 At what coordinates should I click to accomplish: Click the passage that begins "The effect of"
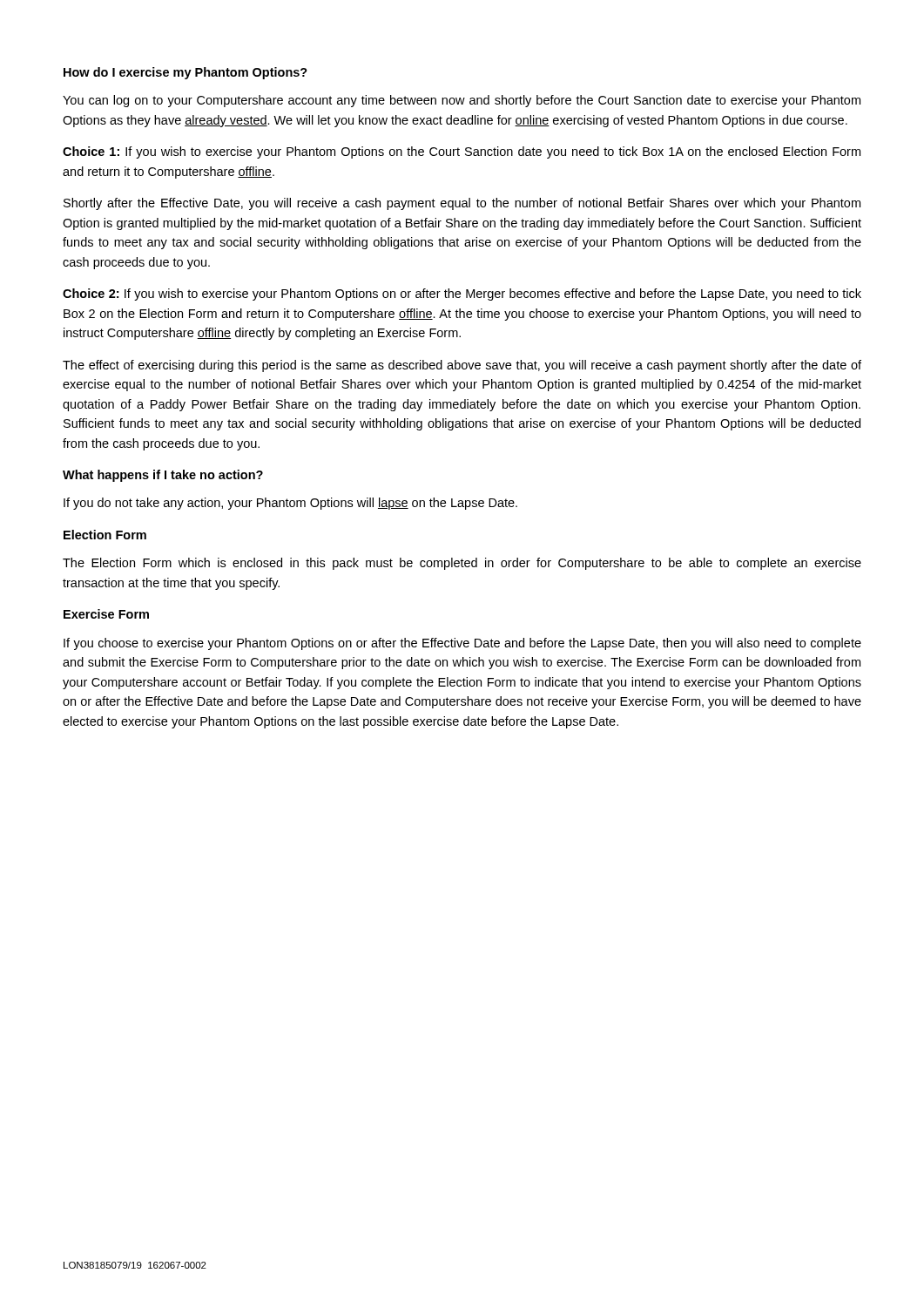[462, 404]
